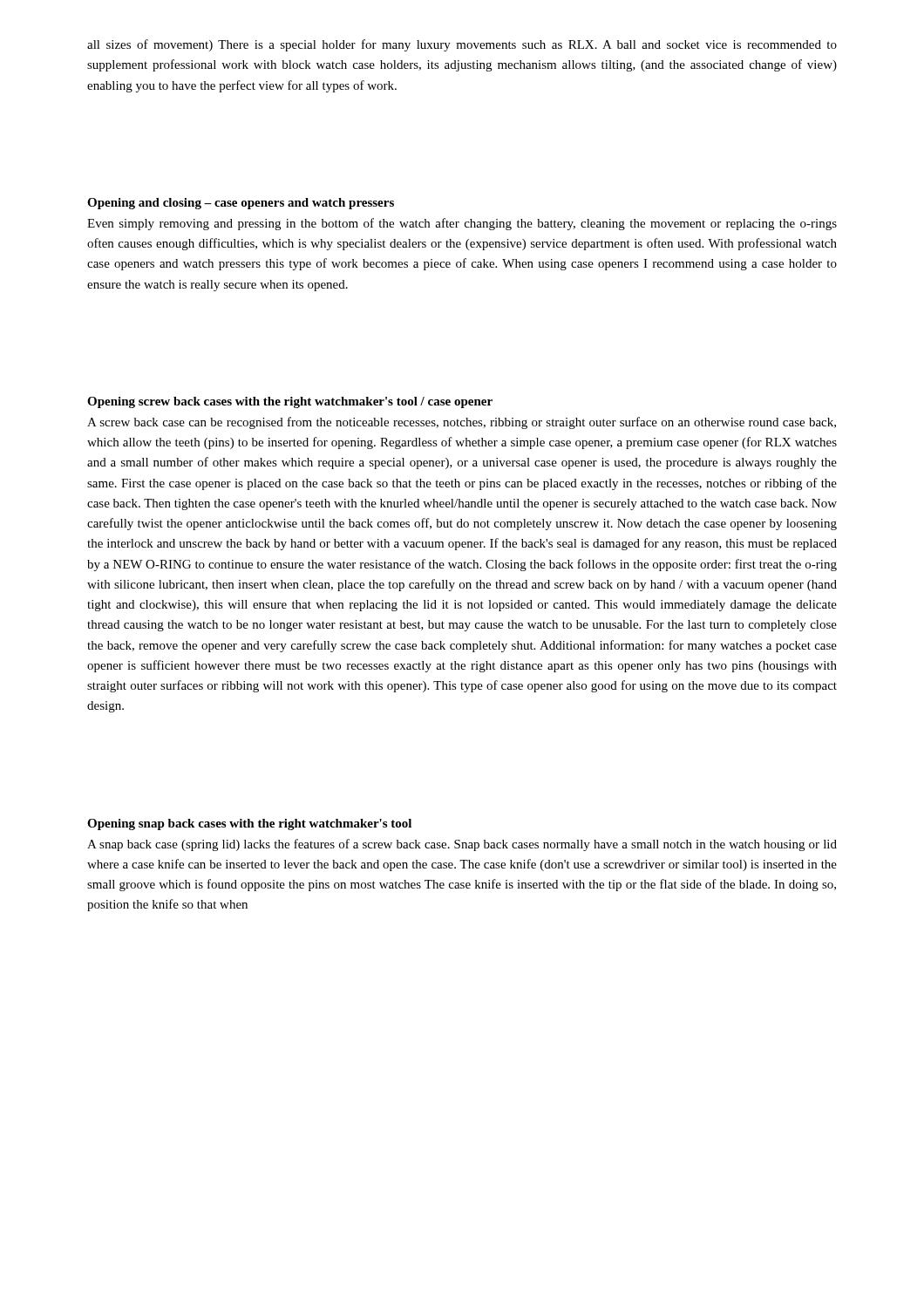Find the block starting "A snap back case (spring lid) lacks"

462,874
